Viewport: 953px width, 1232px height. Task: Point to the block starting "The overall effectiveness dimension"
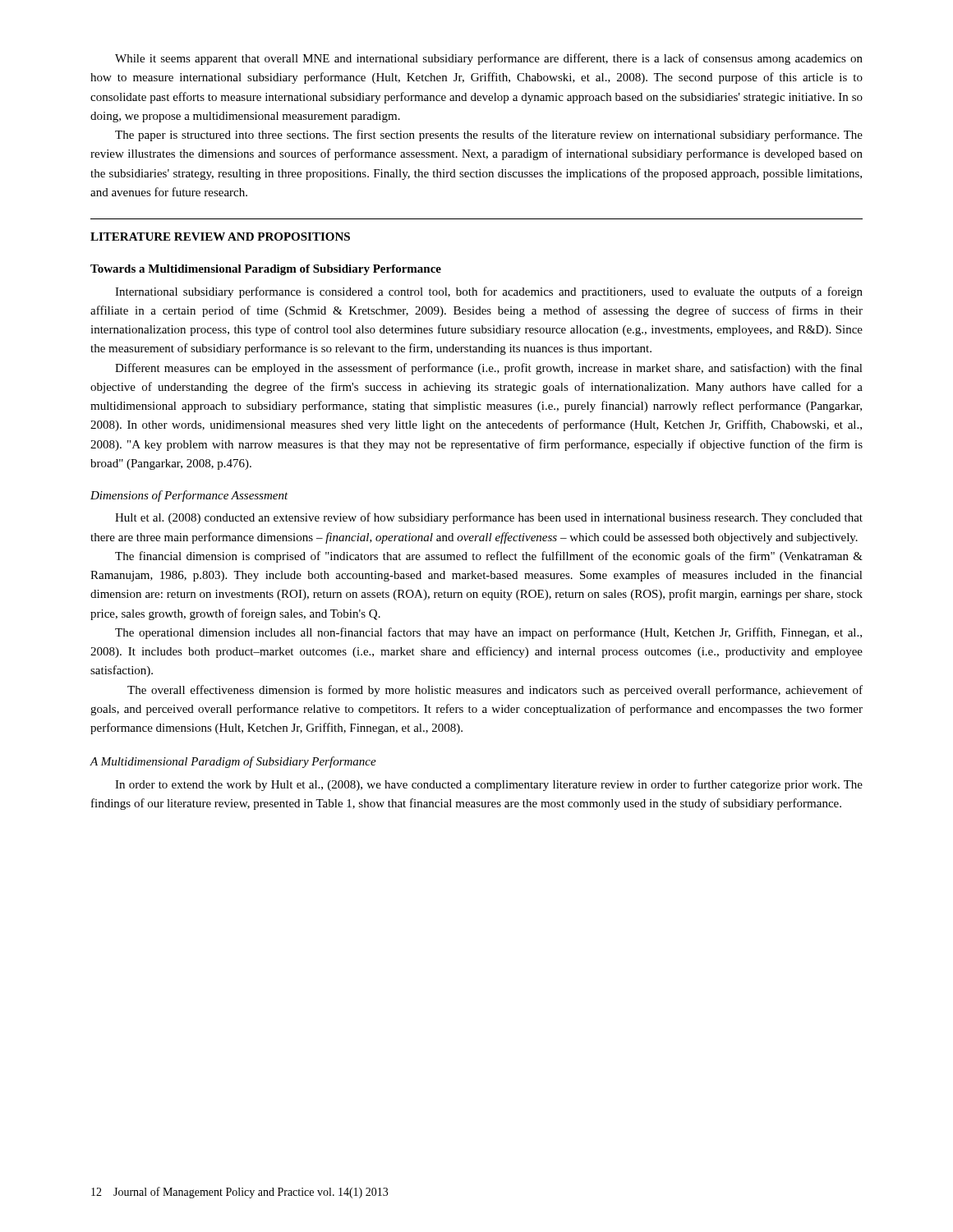476,709
